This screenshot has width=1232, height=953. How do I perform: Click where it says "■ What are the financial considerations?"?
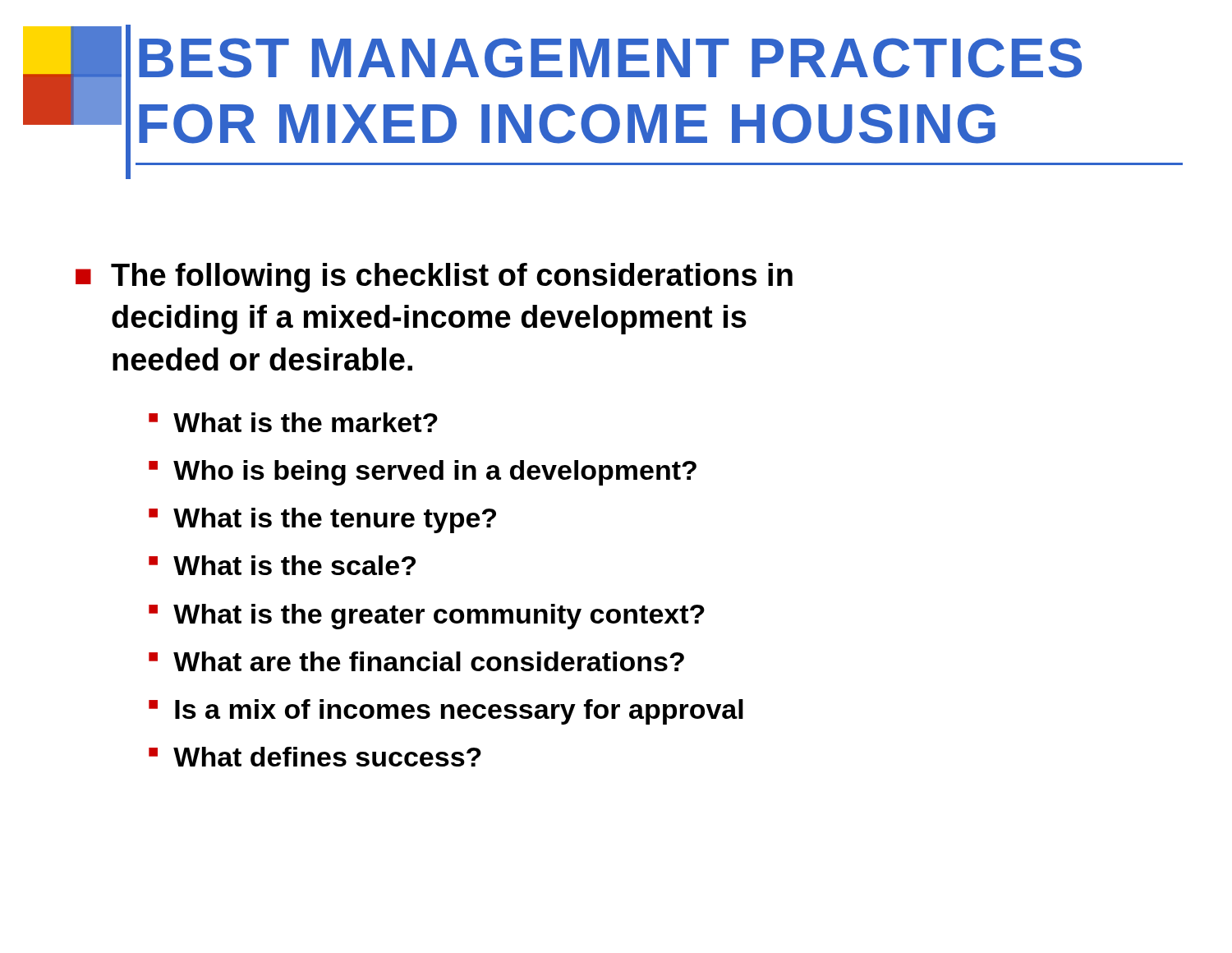click(665, 661)
